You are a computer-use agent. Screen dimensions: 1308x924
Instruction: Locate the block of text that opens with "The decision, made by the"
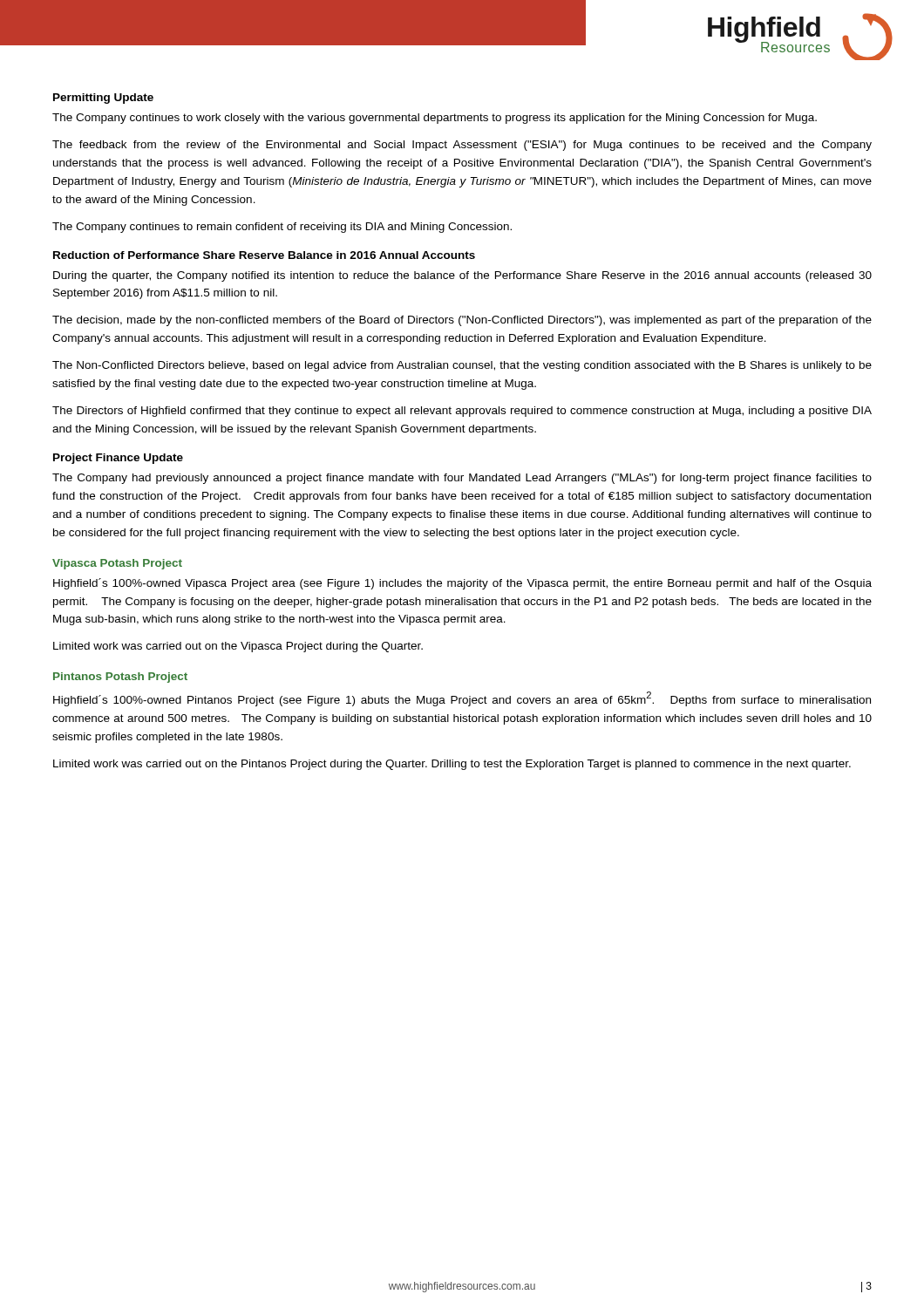click(462, 329)
